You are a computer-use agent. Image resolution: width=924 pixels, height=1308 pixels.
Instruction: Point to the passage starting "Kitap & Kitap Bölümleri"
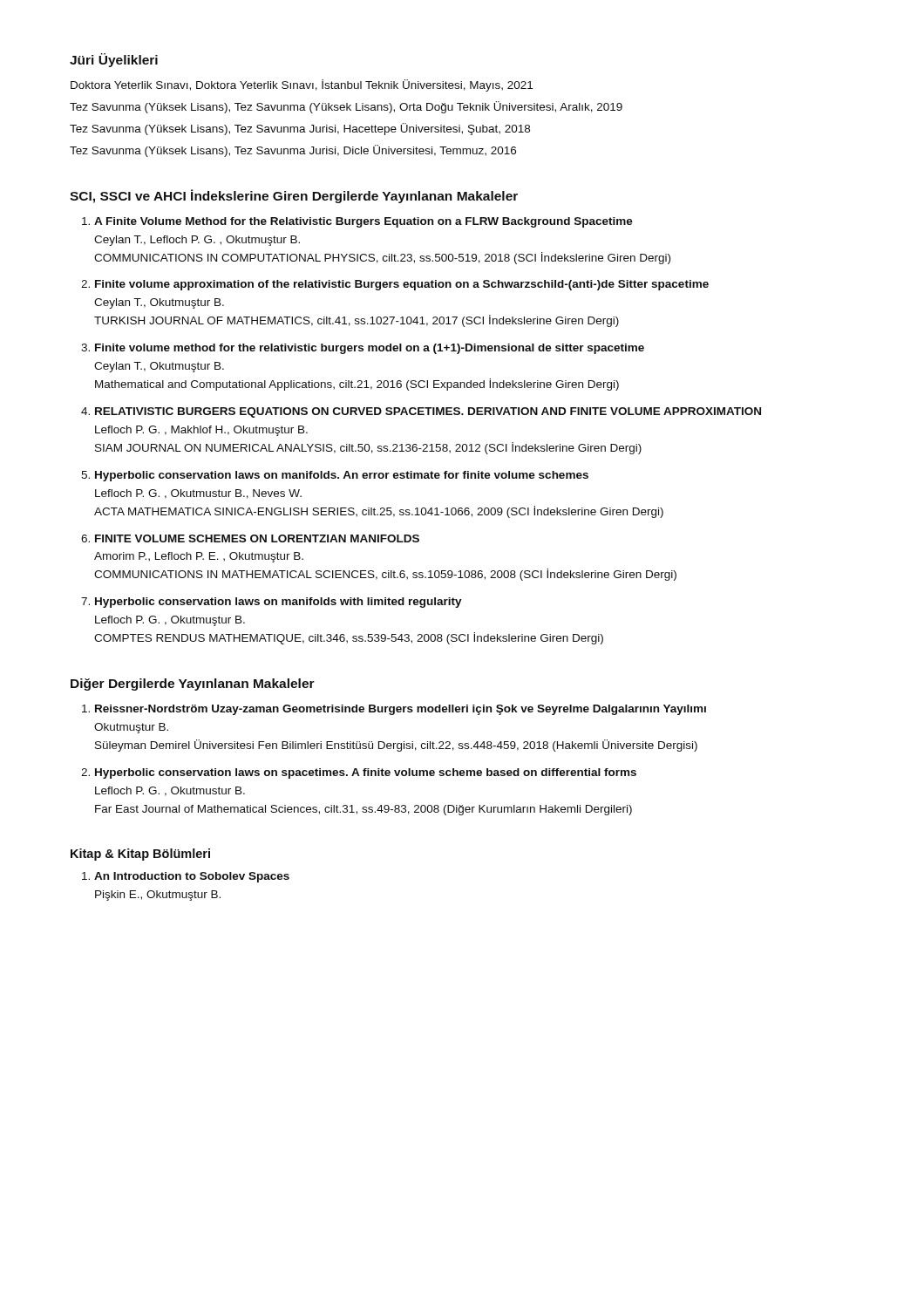click(x=140, y=855)
